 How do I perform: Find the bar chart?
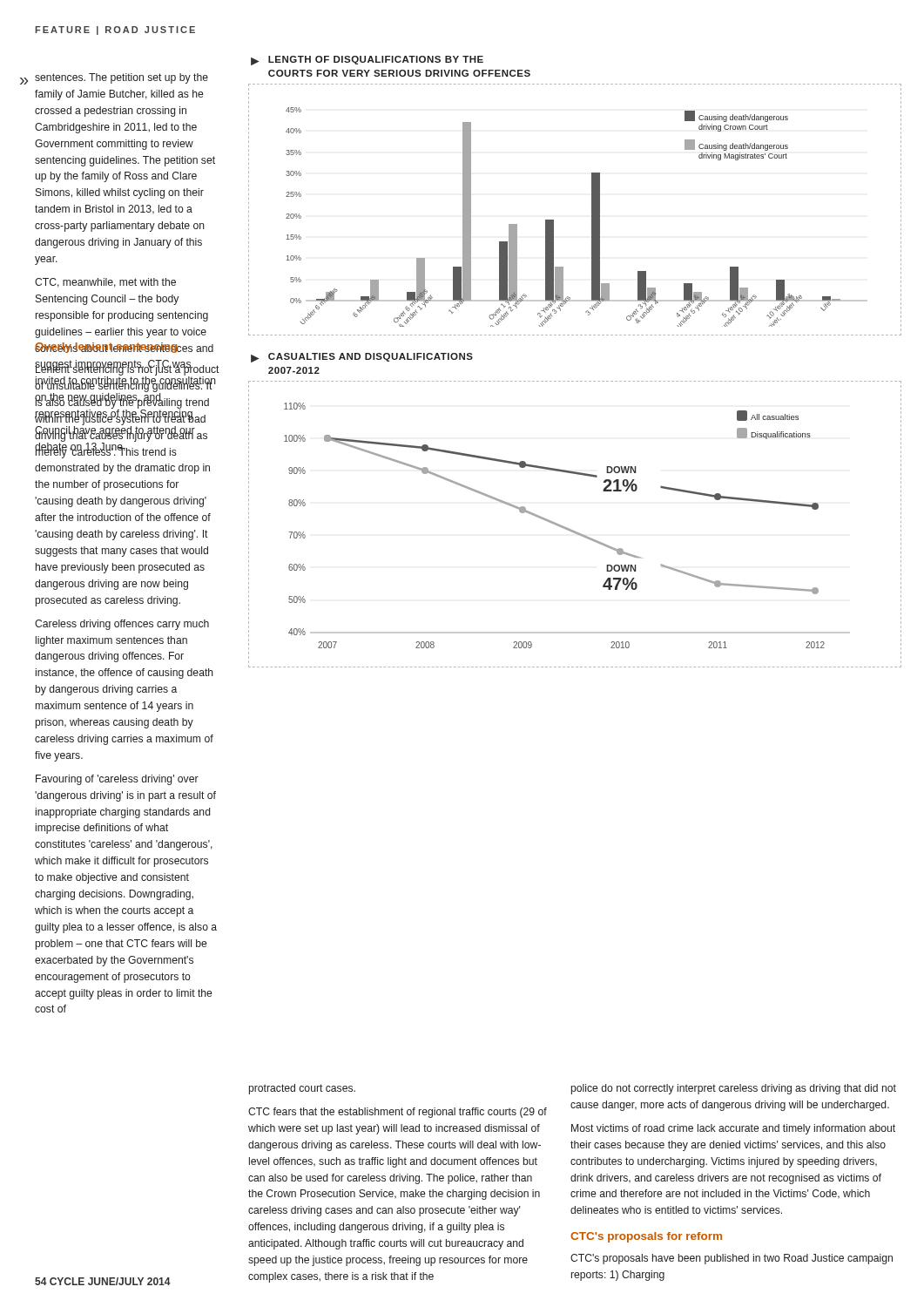(x=575, y=210)
